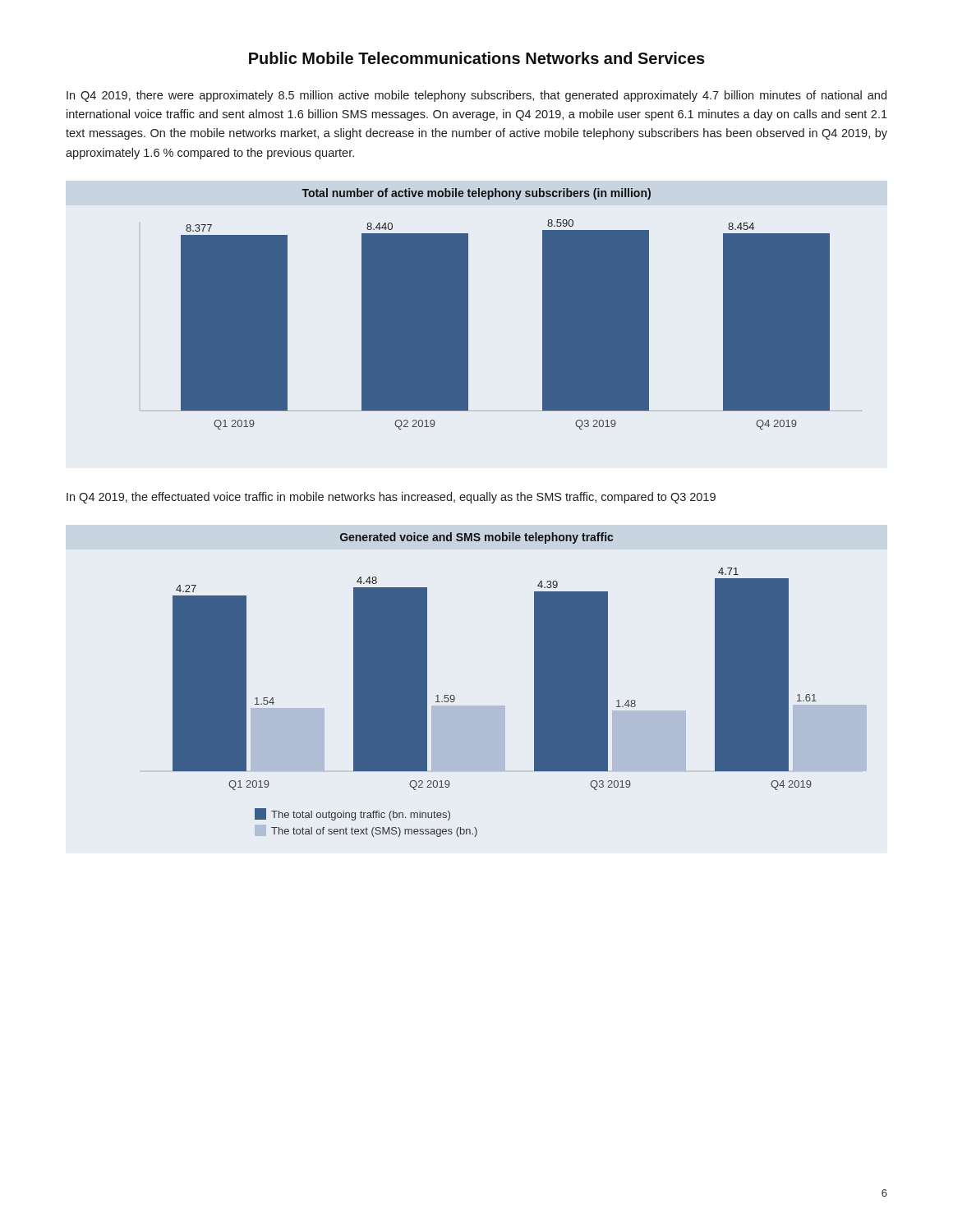Locate the text "Public Mobile Telecommunications Networks and Services"
Screen dimensions: 1232x953
coord(476,58)
